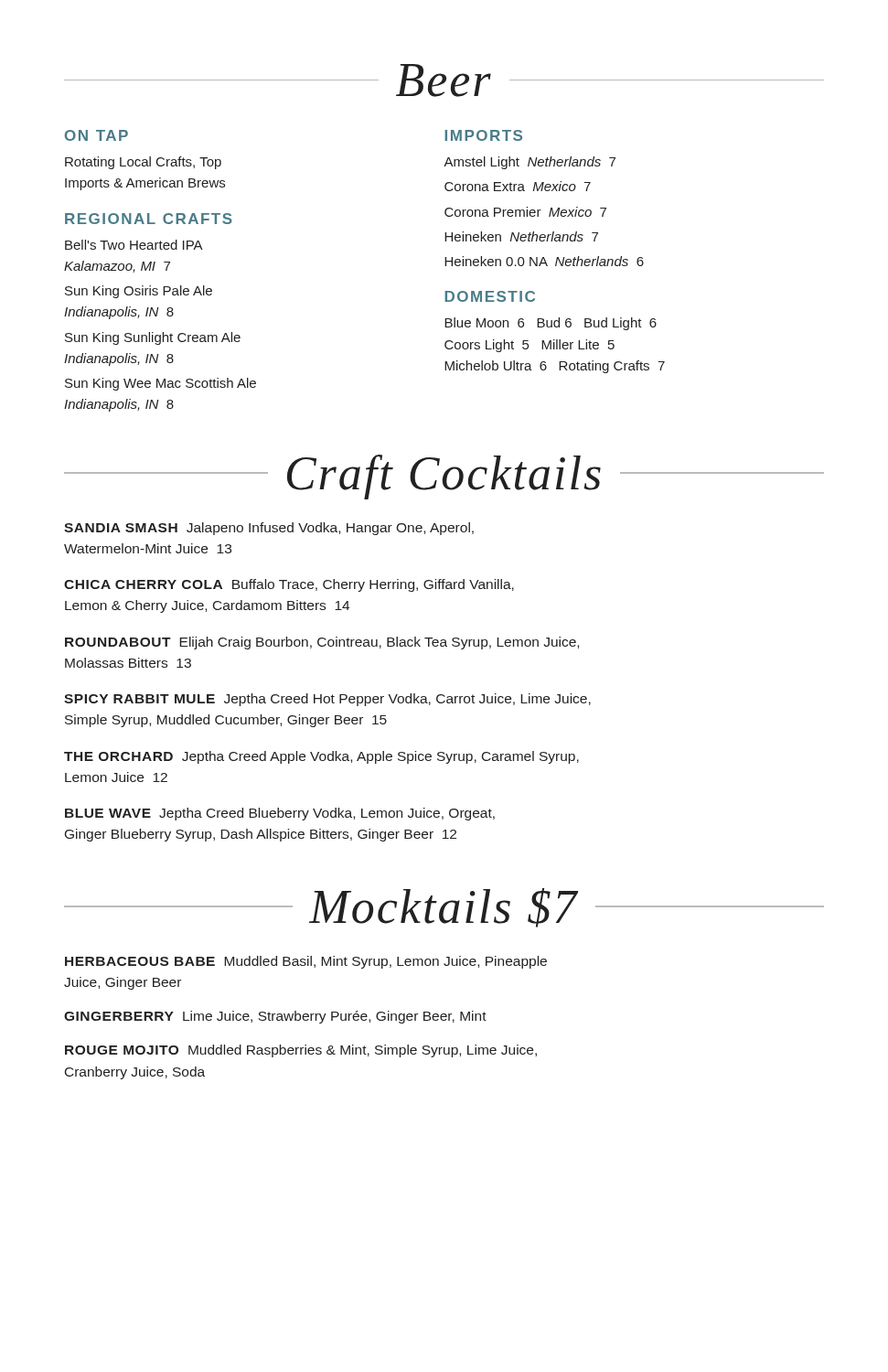This screenshot has width=888, height=1372.
Task: Click on the list item that reads "GINGERBERRY Lime Juice, Strawberry"
Action: [275, 1016]
